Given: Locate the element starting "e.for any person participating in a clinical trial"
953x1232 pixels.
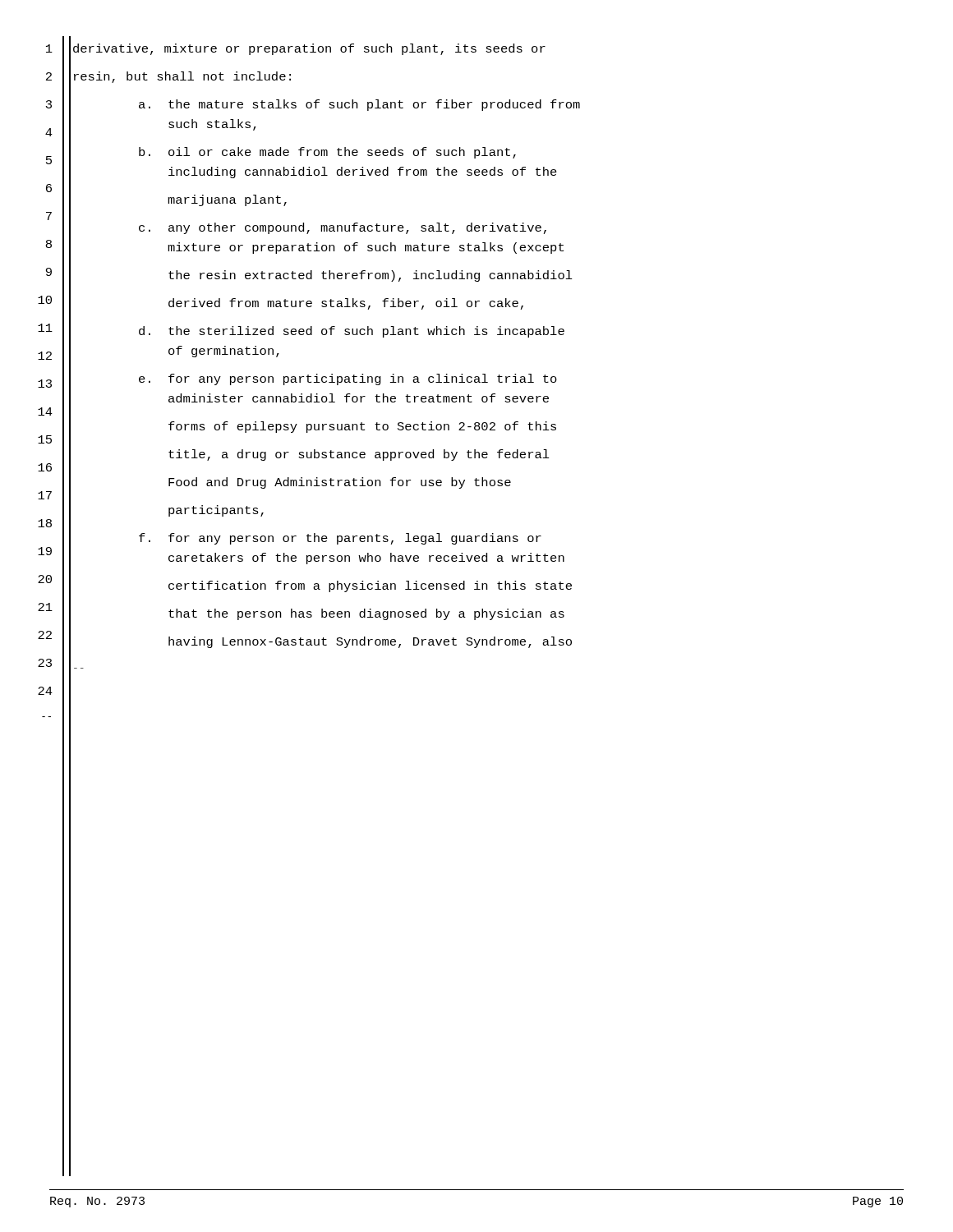Looking at the screenshot, I should [x=519, y=380].
